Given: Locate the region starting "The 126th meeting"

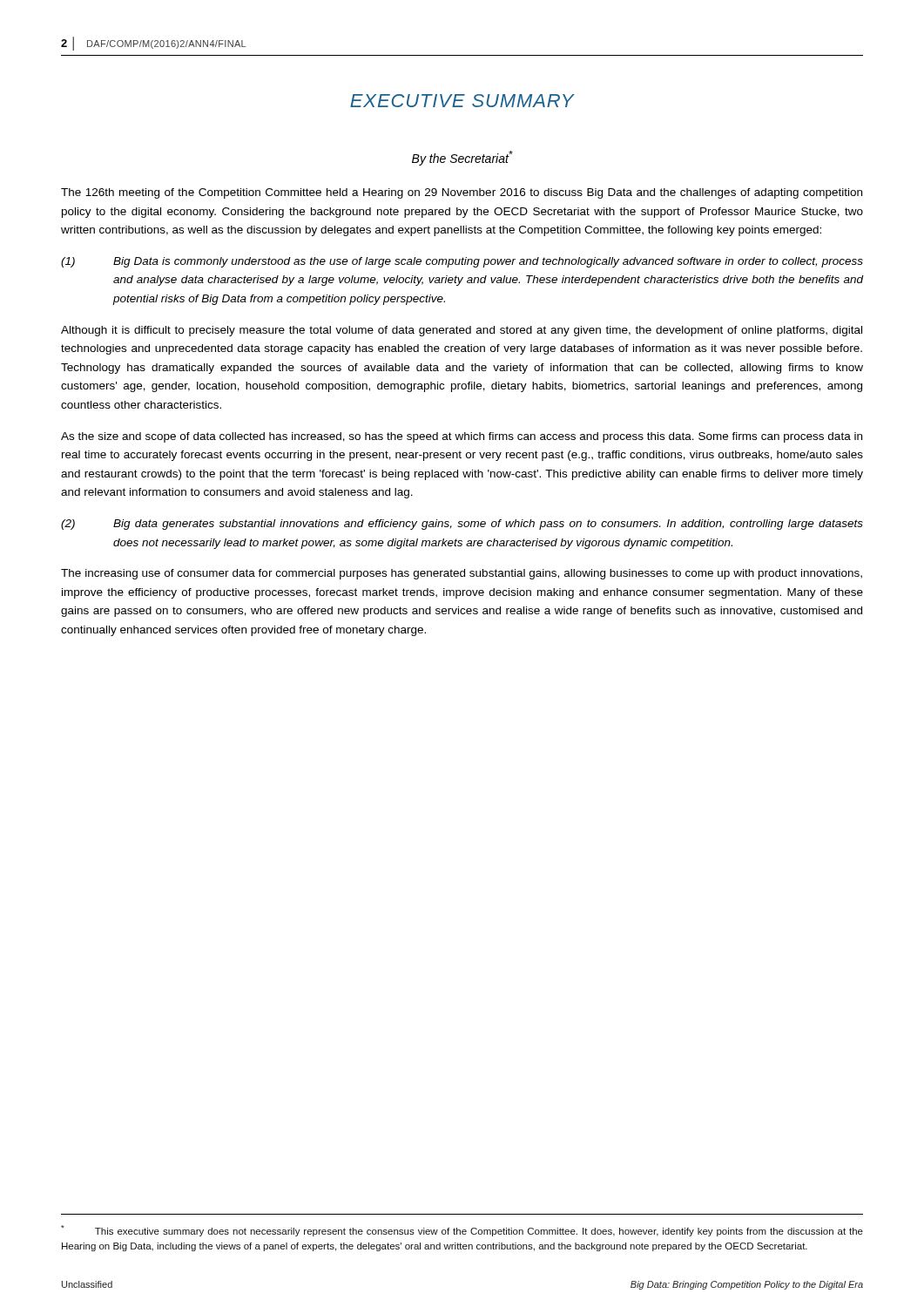Looking at the screenshot, I should (x=462, y=211).
